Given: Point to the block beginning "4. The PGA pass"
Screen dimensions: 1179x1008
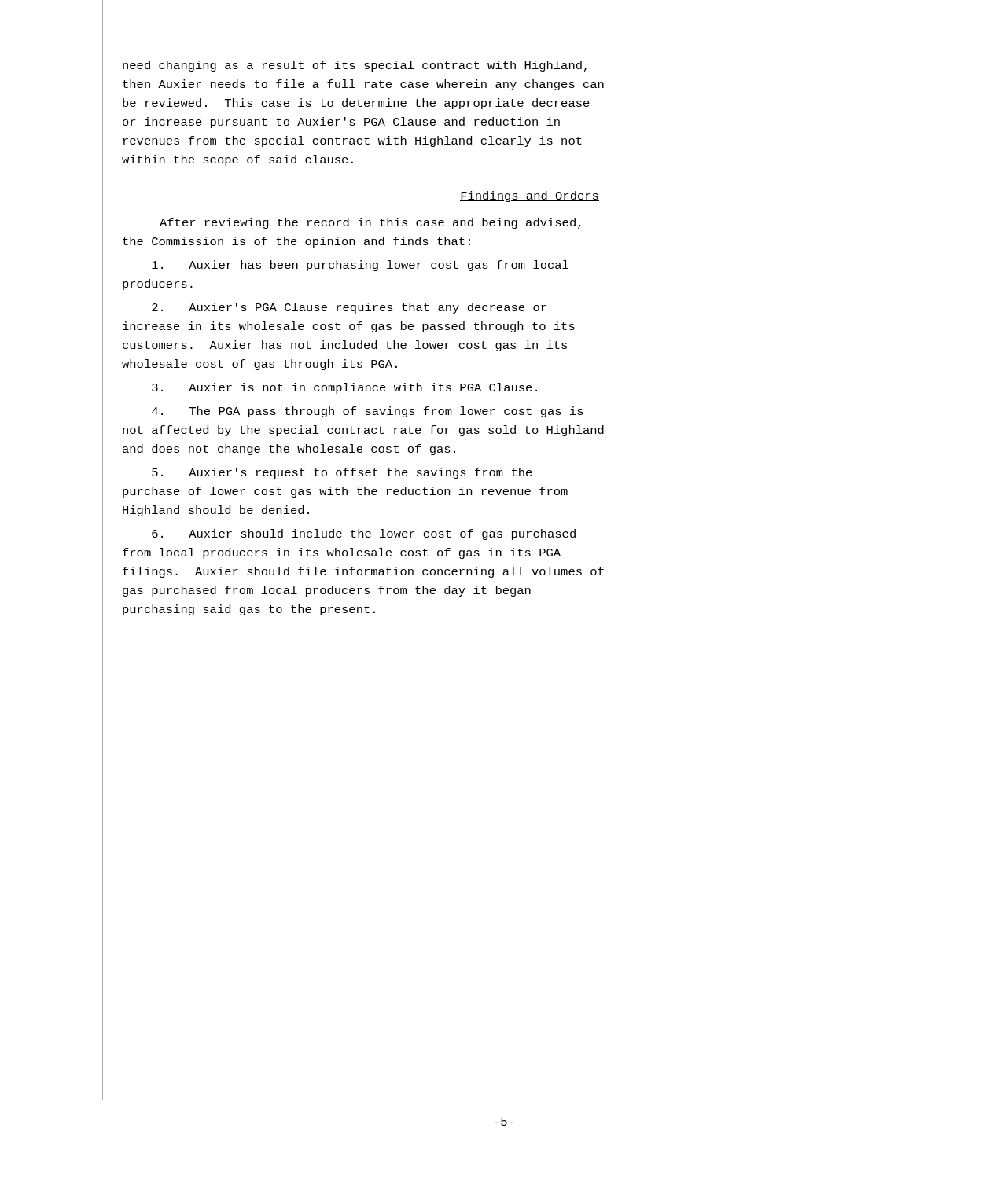Looking at the screenshot, I should click(x=363, y=430).
